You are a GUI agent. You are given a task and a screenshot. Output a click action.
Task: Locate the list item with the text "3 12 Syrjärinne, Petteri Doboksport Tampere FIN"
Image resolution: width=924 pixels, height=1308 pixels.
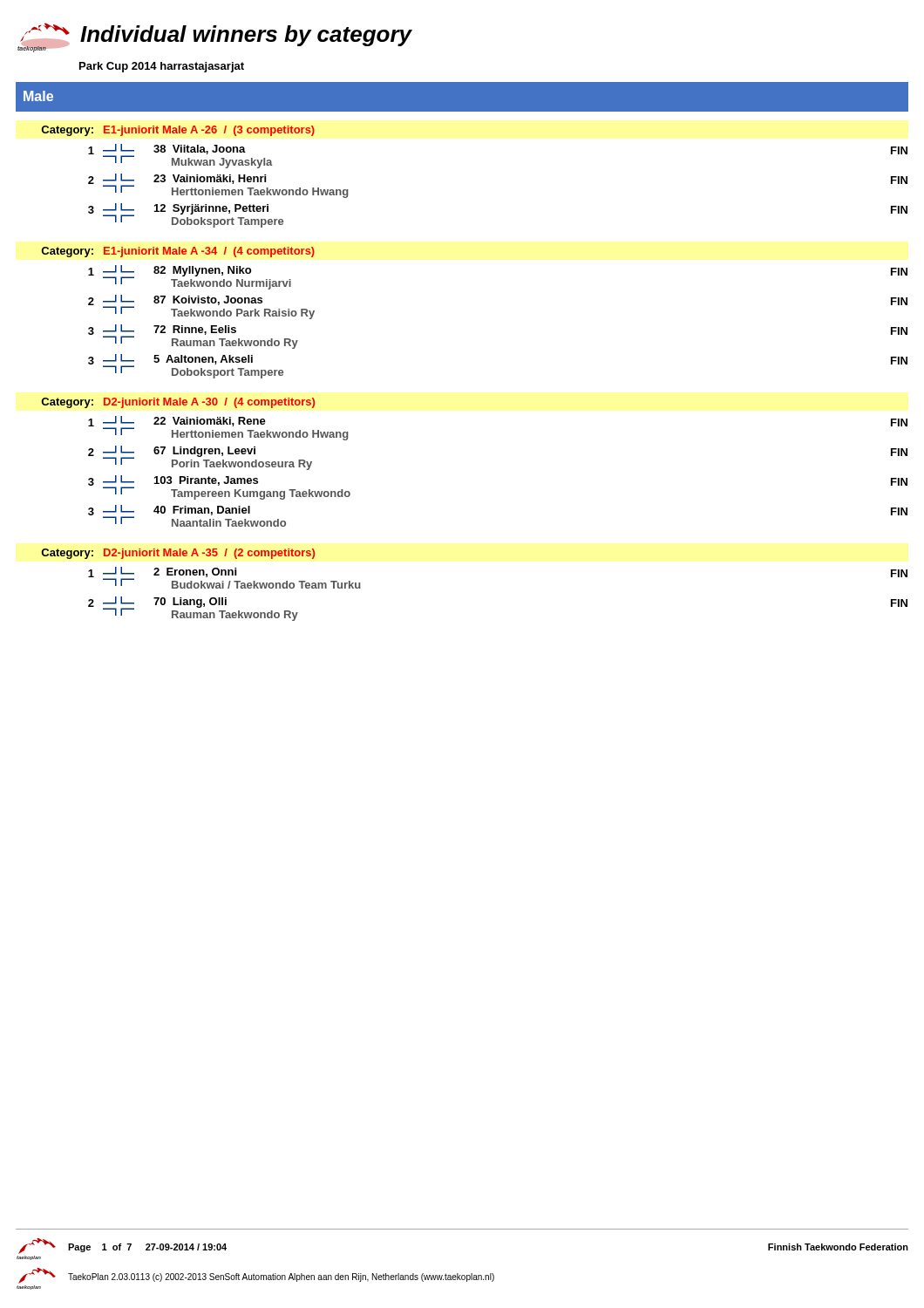(x=223, y=211)
